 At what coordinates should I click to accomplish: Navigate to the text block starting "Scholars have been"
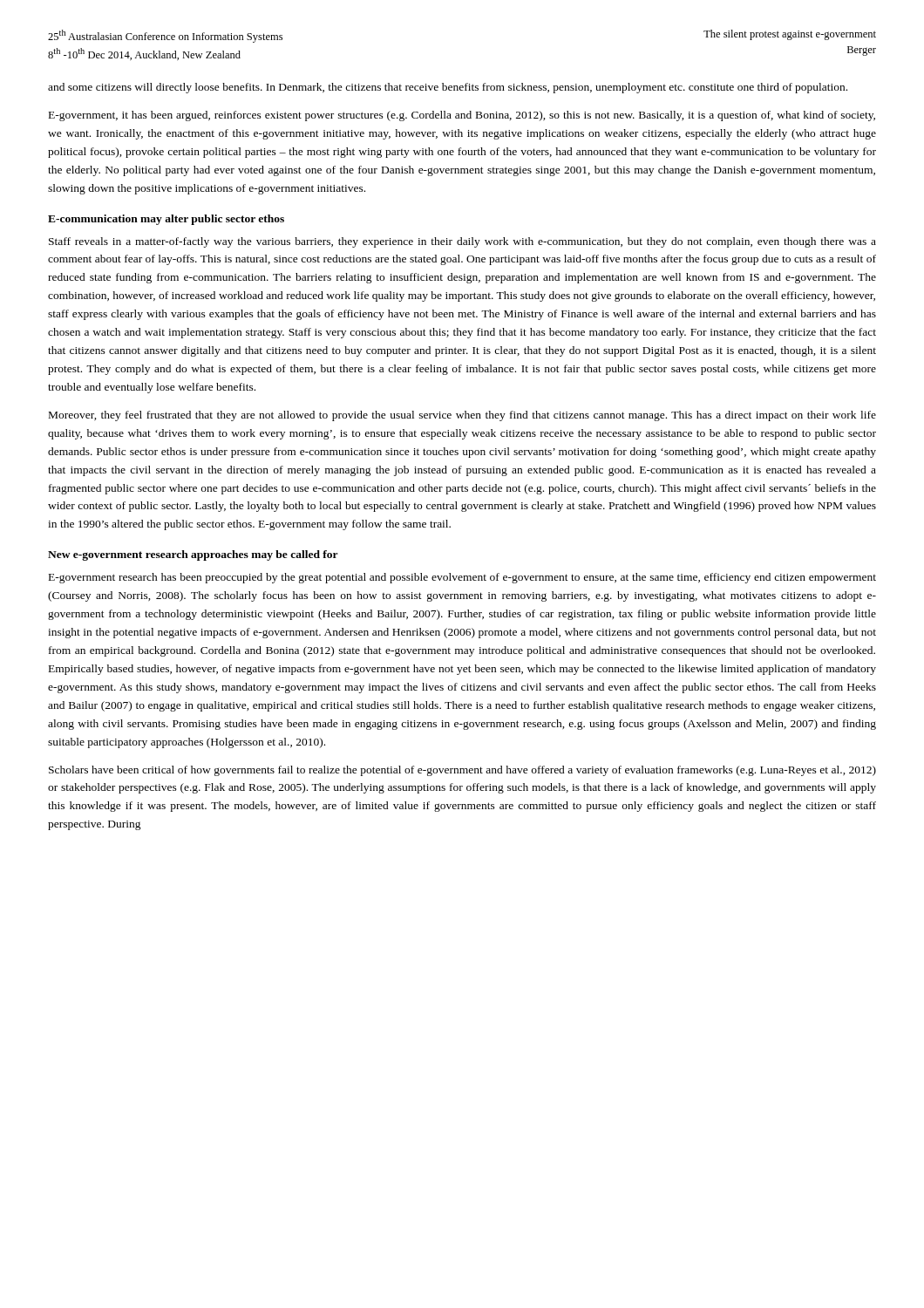click(462, 796)
